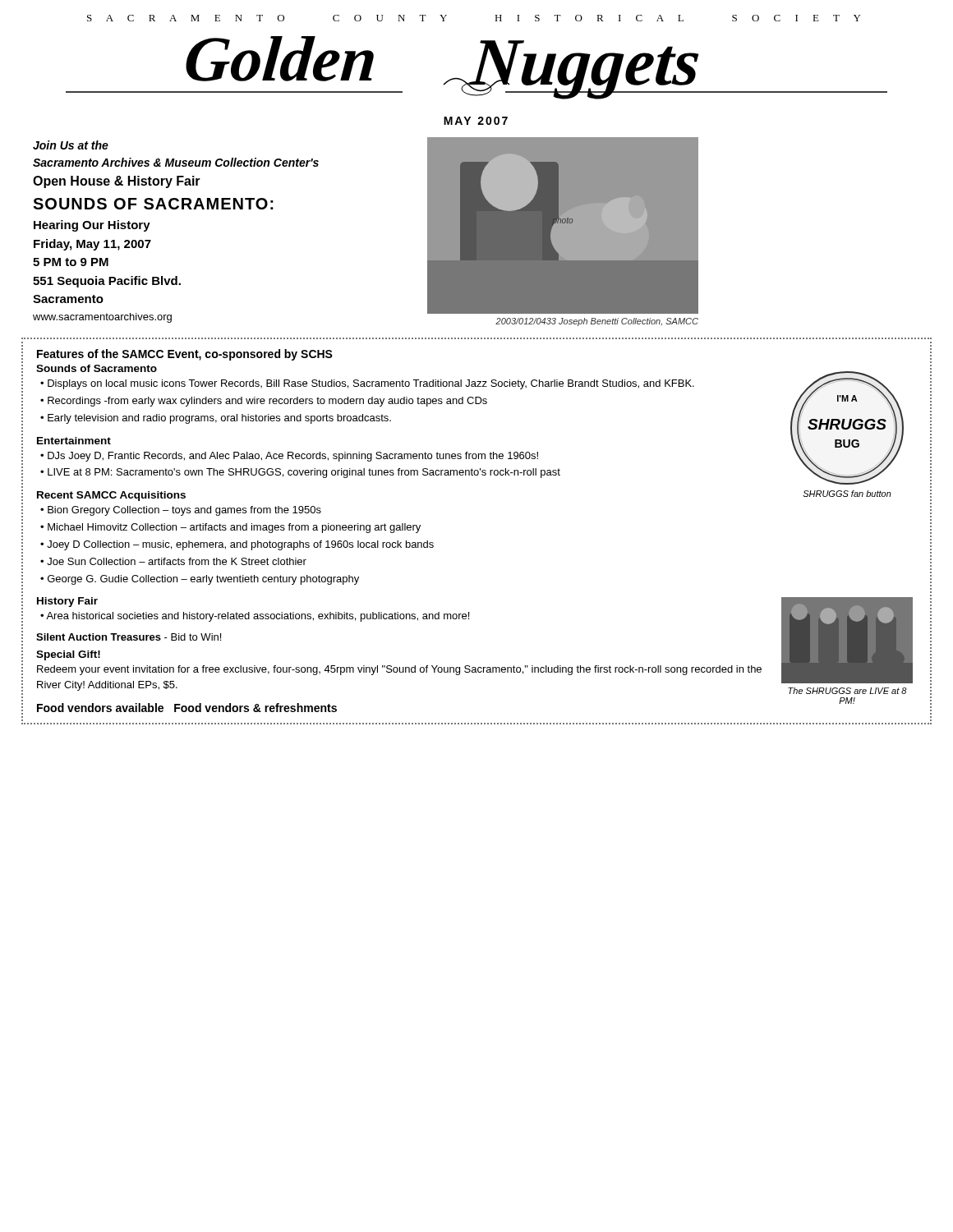Select the element starting "Features of the SAMCC Event, co-sponsored by"
Image resolution: width=953 pixels, height=1232 pixels.
click(184, 354)
